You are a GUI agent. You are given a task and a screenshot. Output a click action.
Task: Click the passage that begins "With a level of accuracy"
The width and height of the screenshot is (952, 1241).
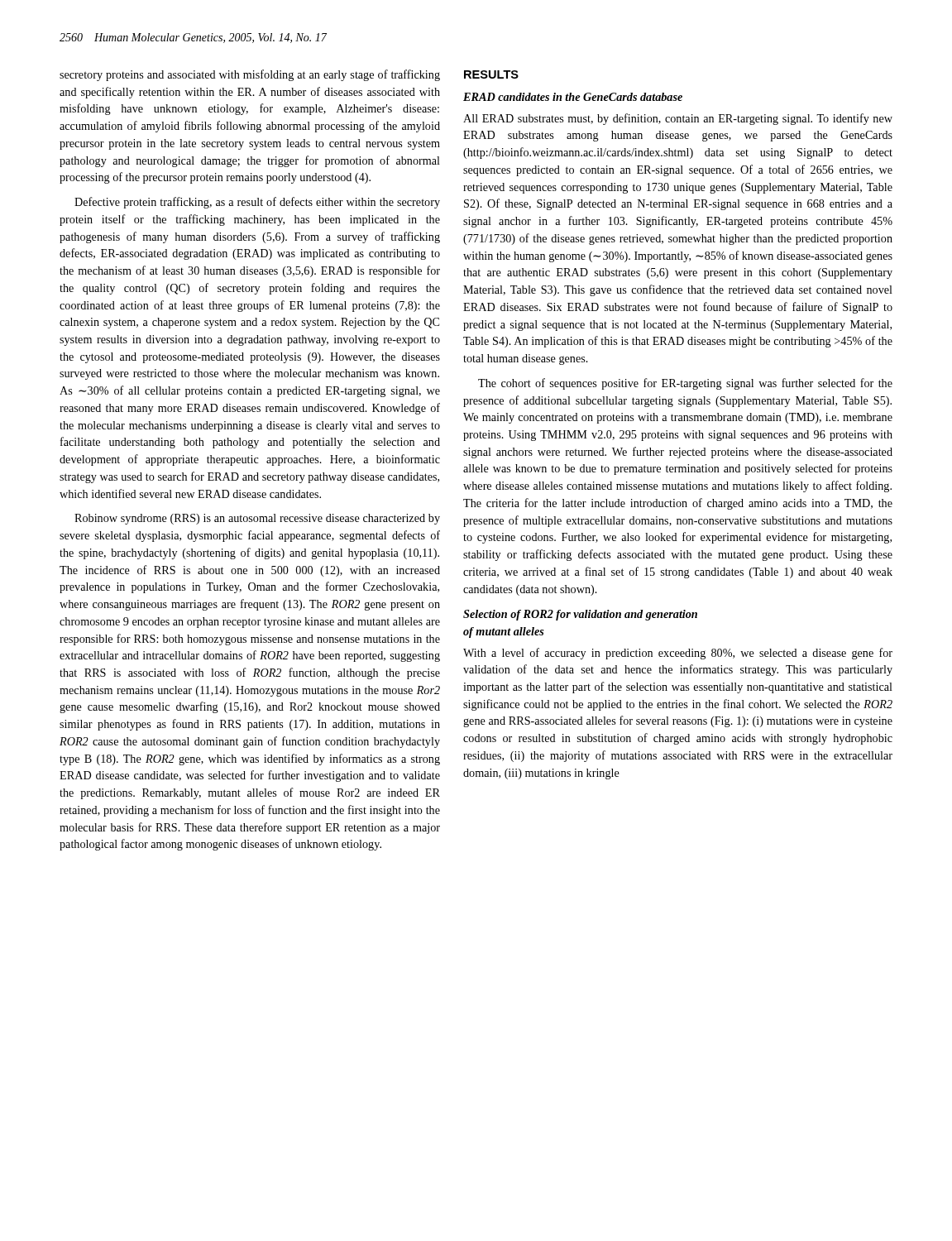click(x=678, y=713)
